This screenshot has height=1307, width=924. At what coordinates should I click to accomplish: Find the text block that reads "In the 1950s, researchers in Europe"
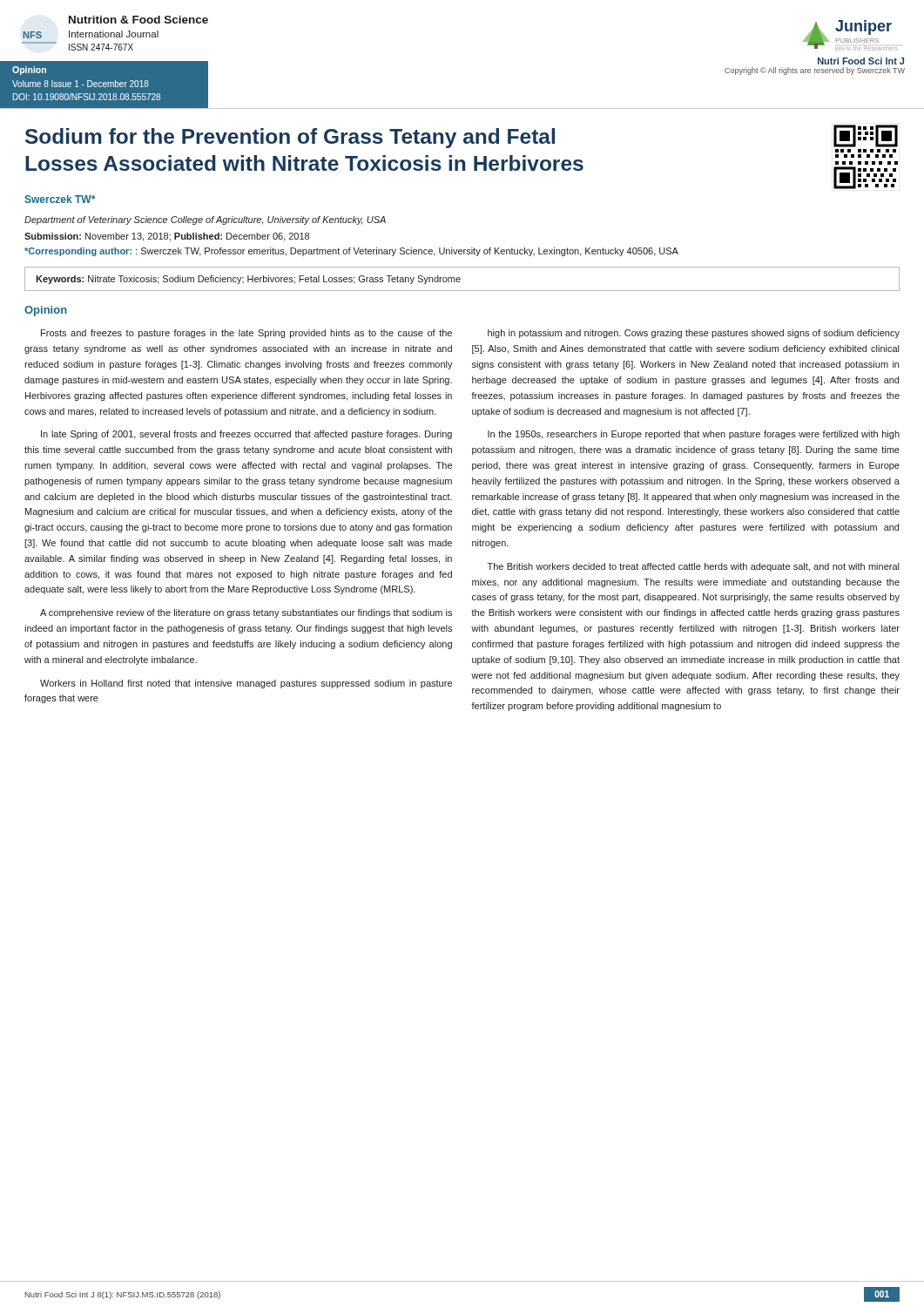tap(686, 489)
